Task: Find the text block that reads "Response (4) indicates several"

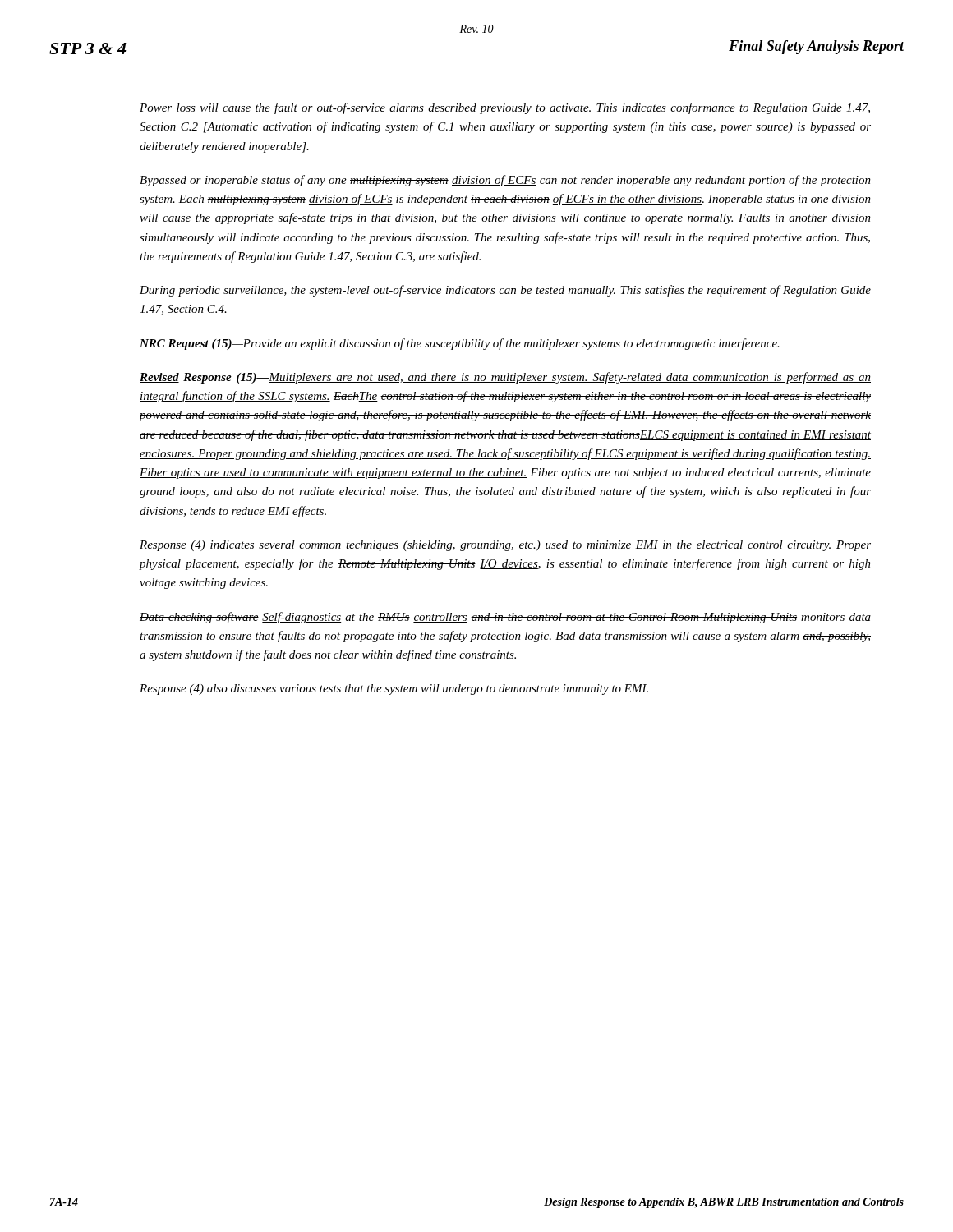Action: (x=505, y=563)
